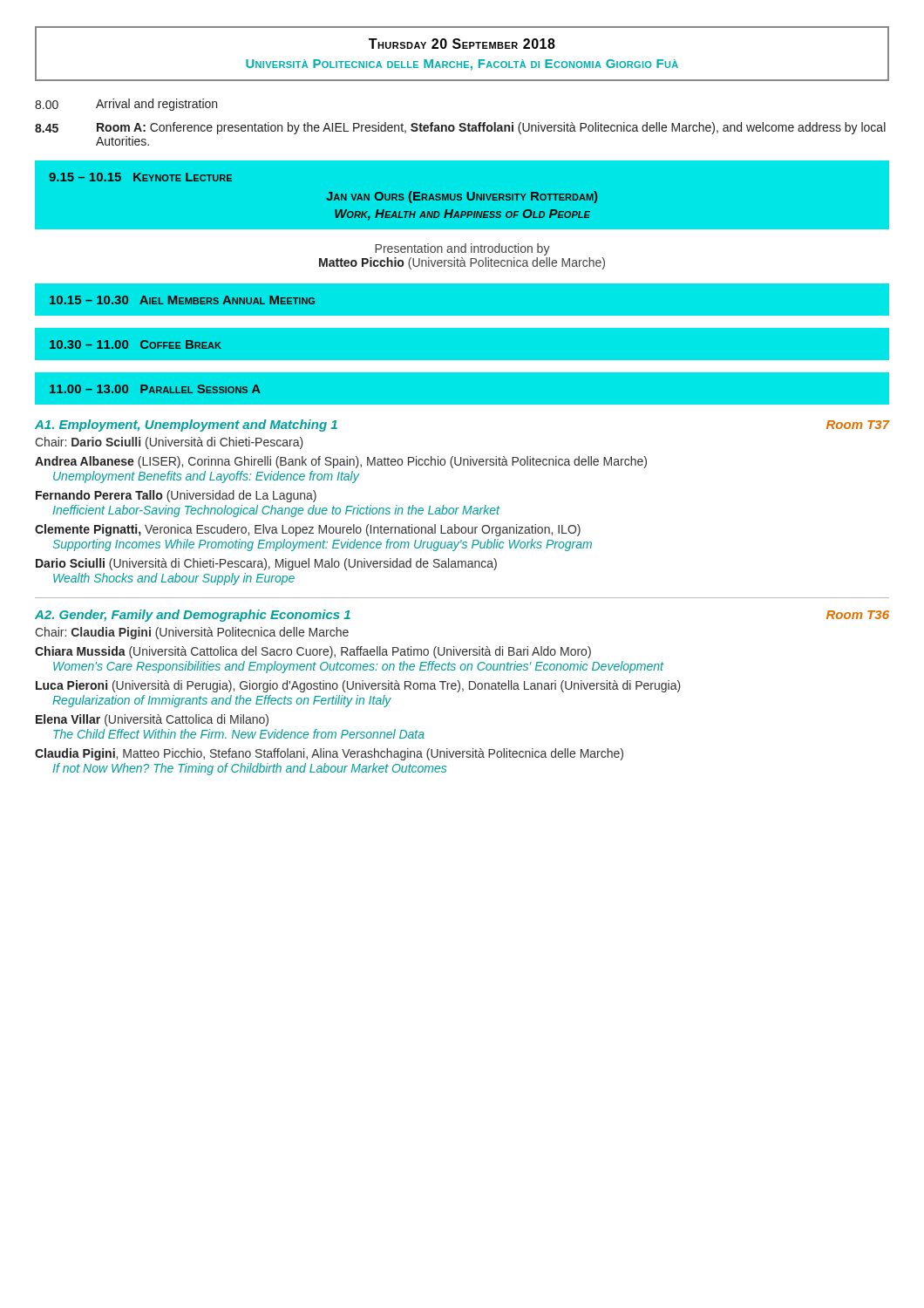
Task: Click on the text block that says "Fernando Perera Tallo (Universidad"
Action: tap(462, 503)
